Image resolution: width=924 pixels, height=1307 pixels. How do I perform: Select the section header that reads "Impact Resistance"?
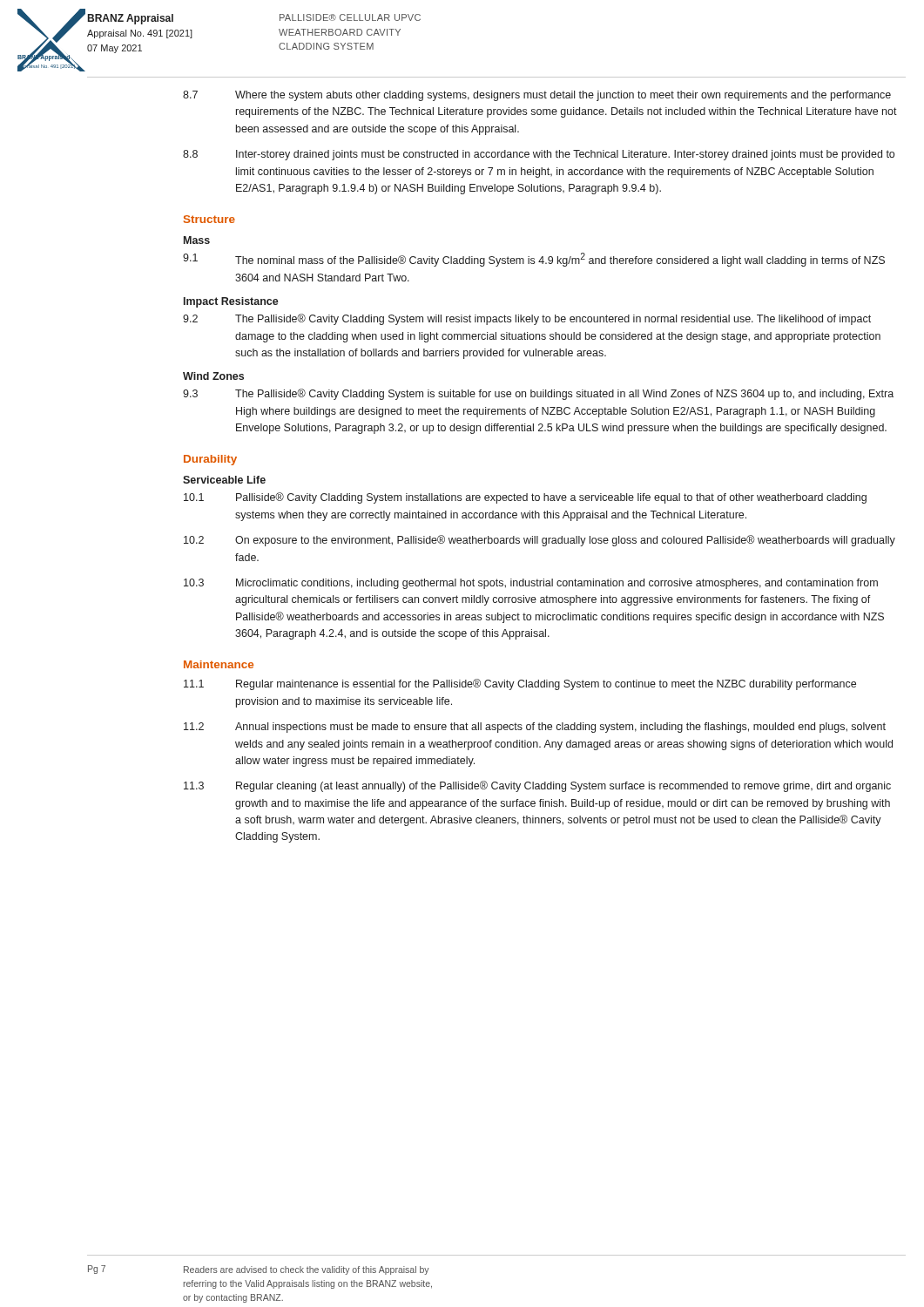231,302
